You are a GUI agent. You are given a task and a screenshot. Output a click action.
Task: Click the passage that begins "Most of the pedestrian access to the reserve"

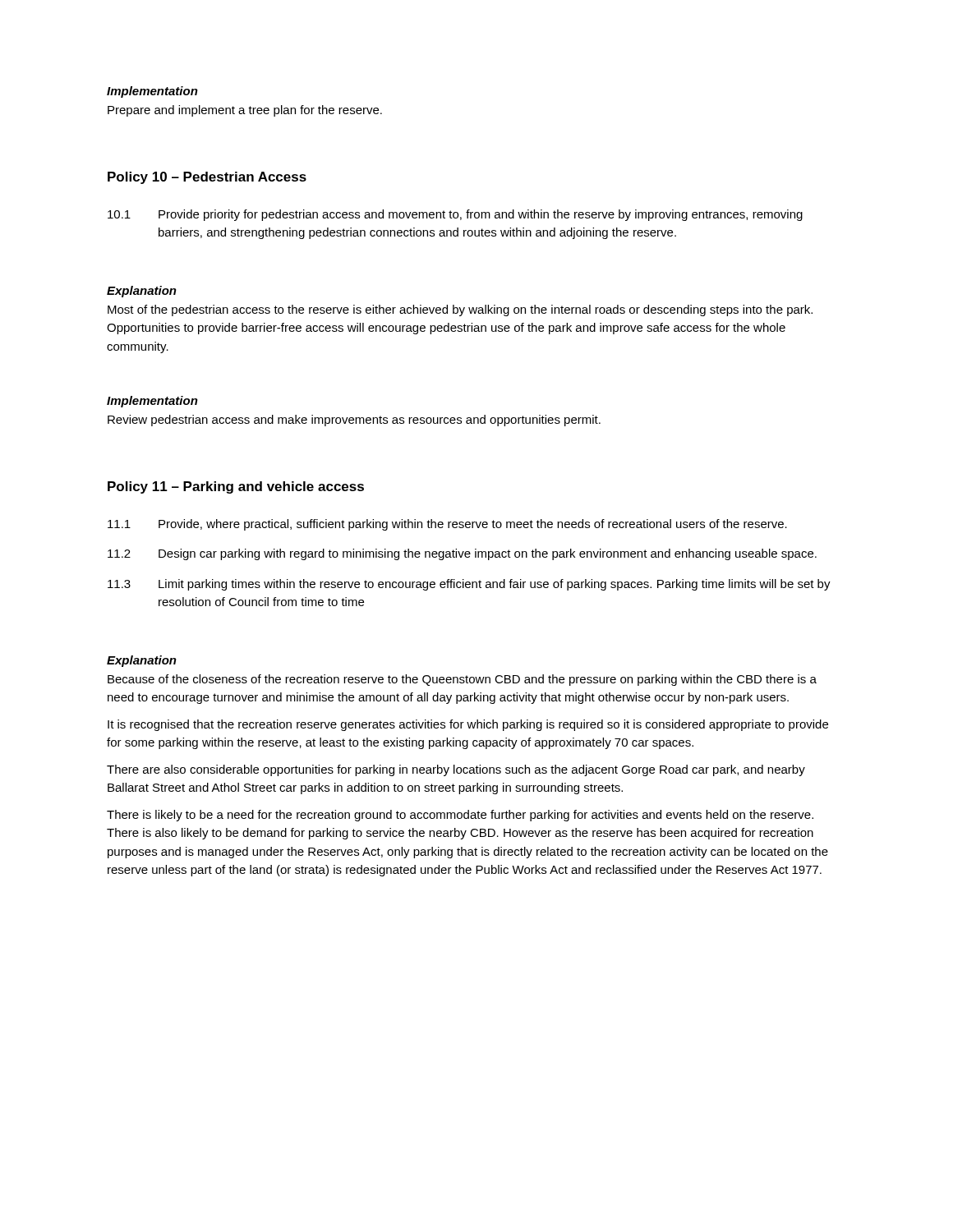[x=460, y=327]
